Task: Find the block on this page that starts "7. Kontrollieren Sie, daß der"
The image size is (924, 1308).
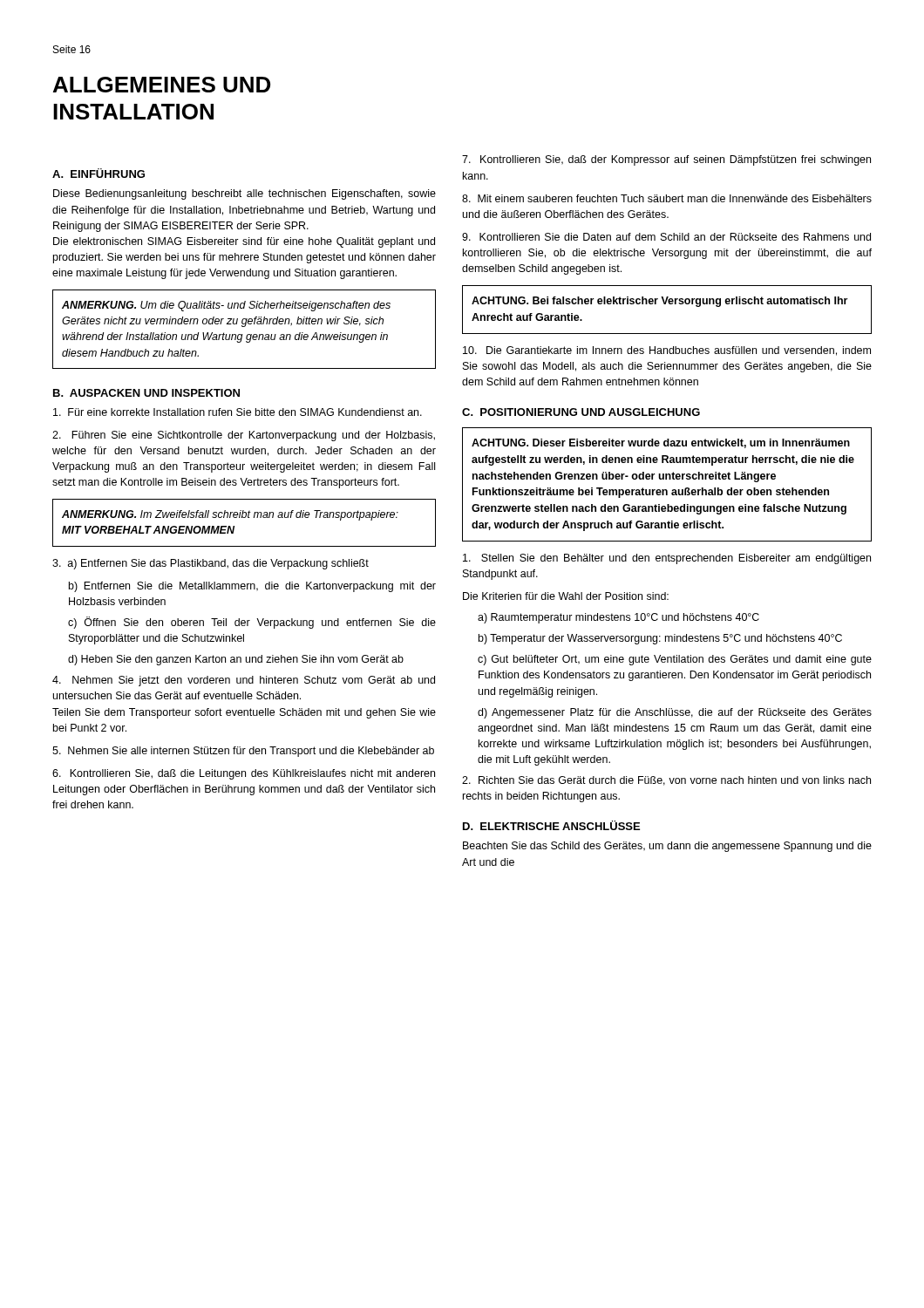Action: 667,168
